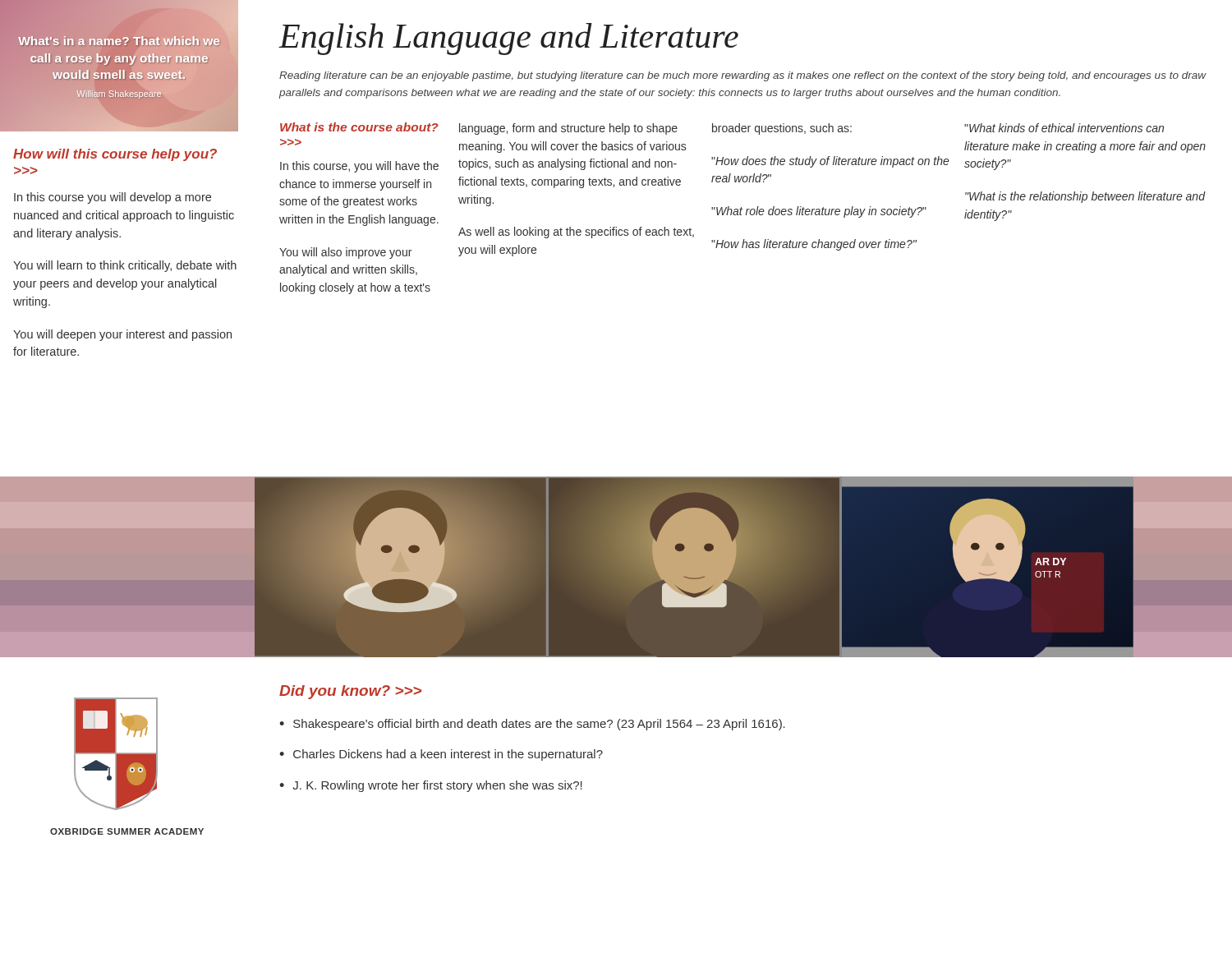Click on the text starting "What is the course"
This screenshot has width=1232, height=953.
359,134
